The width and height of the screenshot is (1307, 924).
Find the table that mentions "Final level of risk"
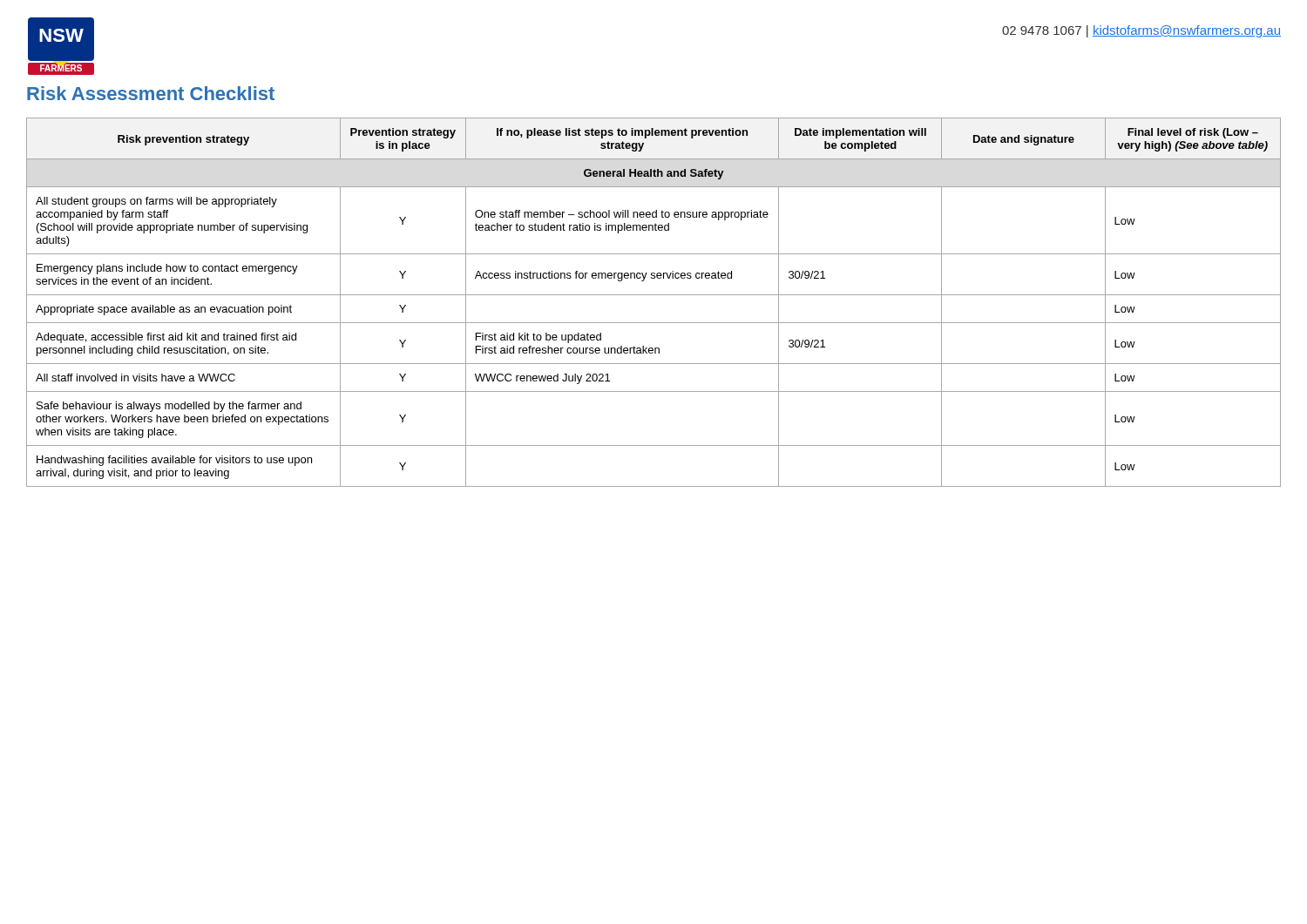[654, 302]
